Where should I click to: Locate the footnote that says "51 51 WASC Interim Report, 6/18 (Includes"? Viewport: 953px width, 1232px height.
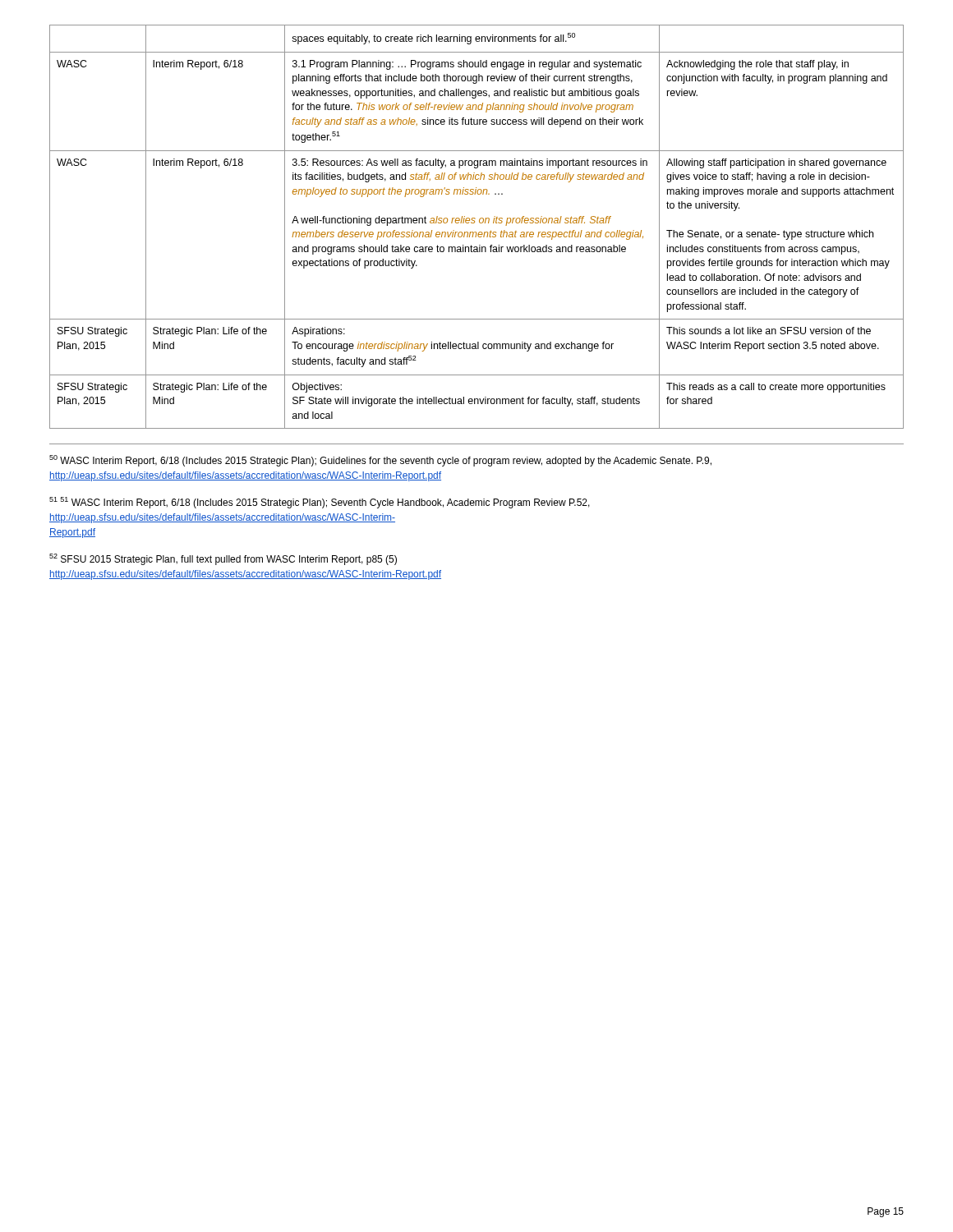(320, 517)
